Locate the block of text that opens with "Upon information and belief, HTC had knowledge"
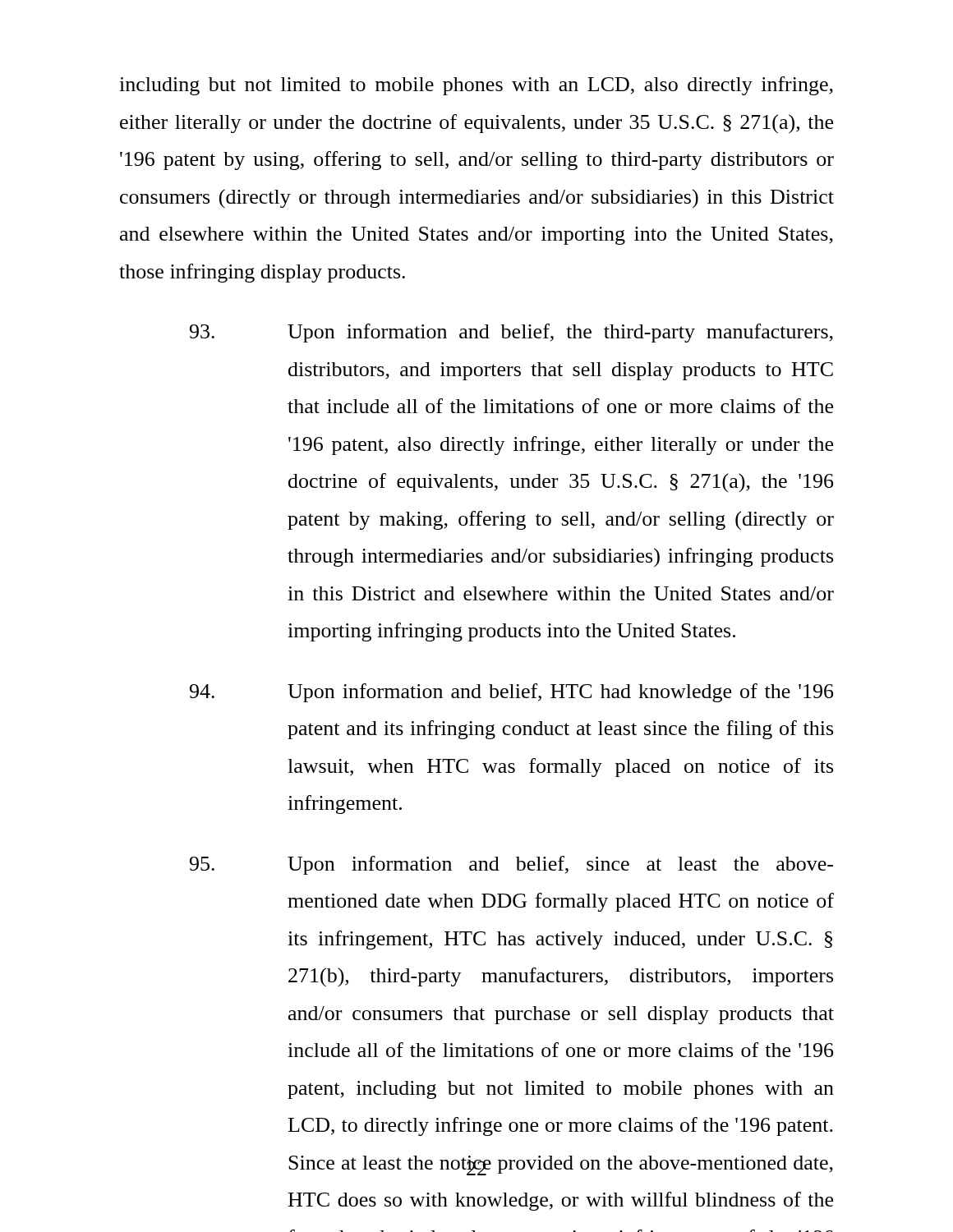The width and height of the screenshot is (953, 1232). point(511,693)
